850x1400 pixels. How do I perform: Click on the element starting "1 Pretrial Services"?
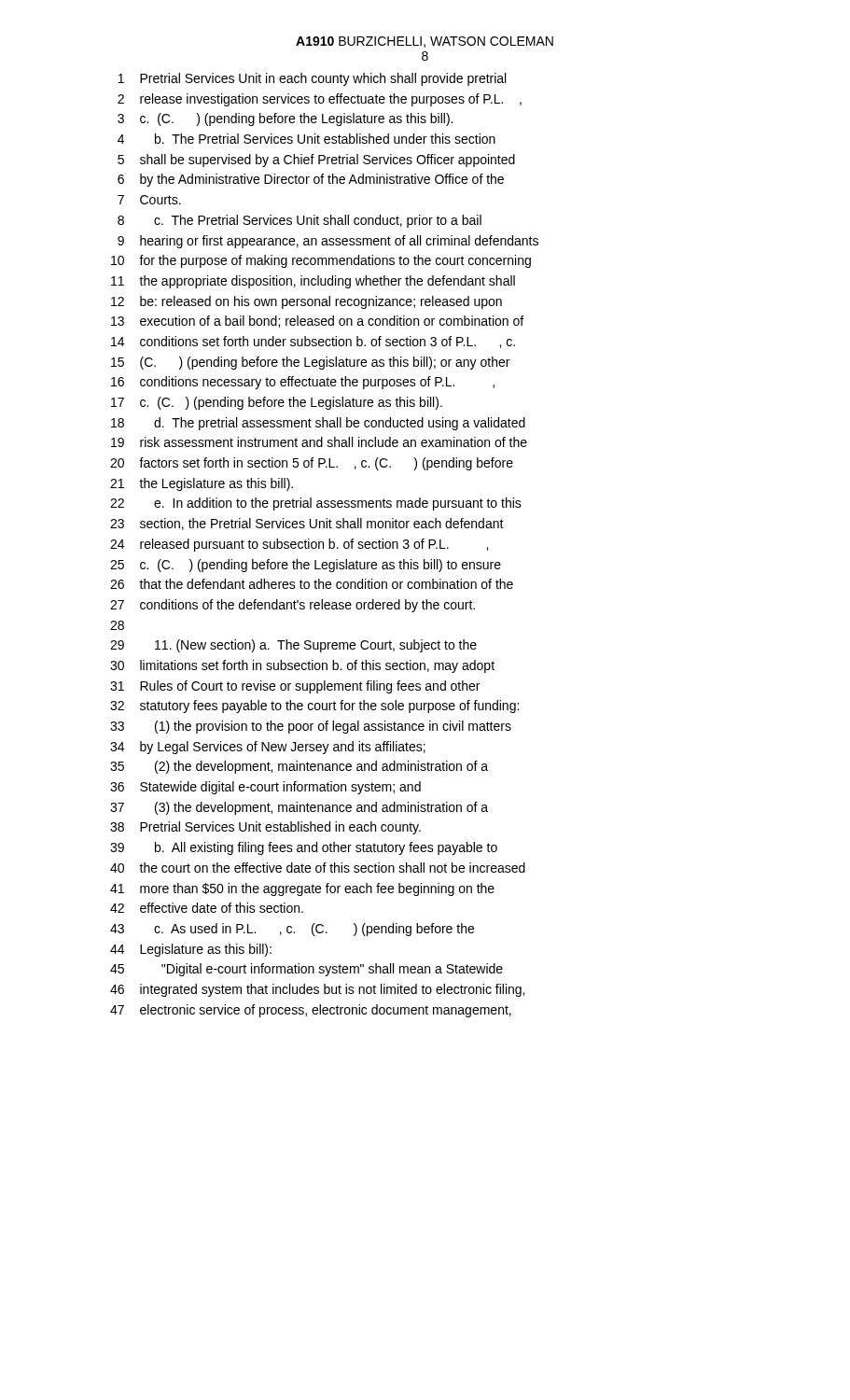[425, 545]
